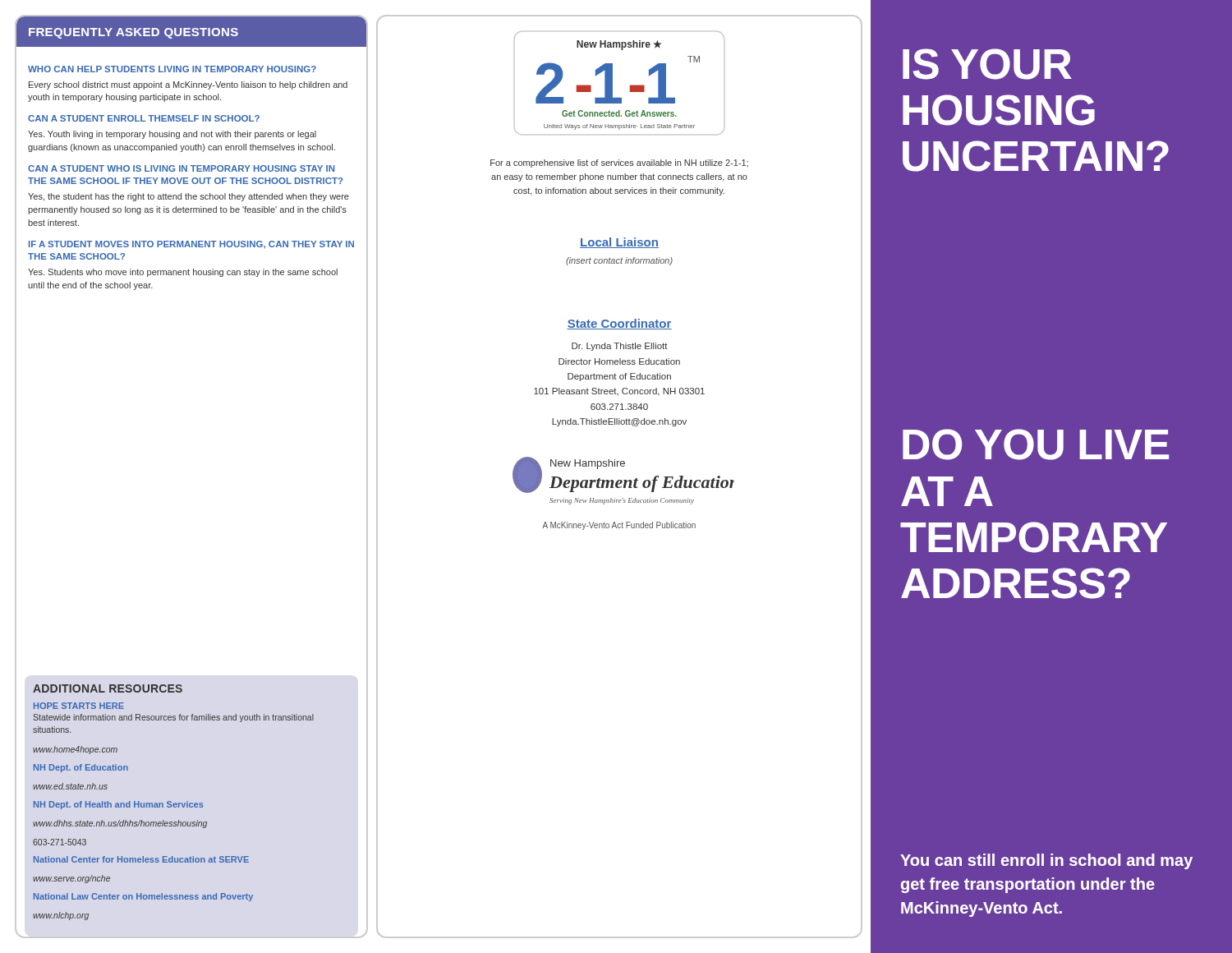Click where it says "National Center for Homeless Education at SERVE www.serve.org/nche"
The image size is (1232, 953).
[x=191, y=869]
